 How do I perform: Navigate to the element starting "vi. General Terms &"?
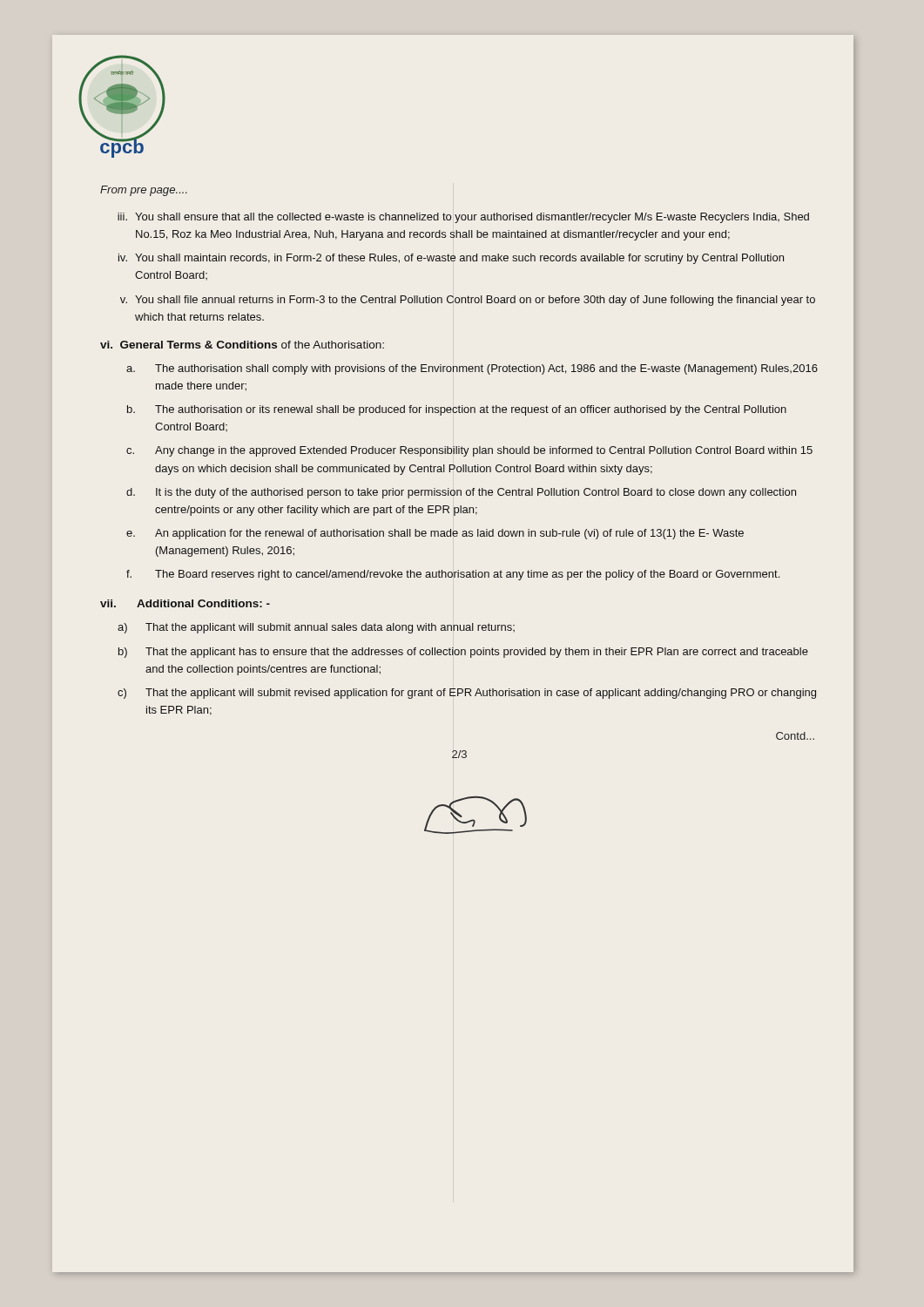click(x=243, y=345)
